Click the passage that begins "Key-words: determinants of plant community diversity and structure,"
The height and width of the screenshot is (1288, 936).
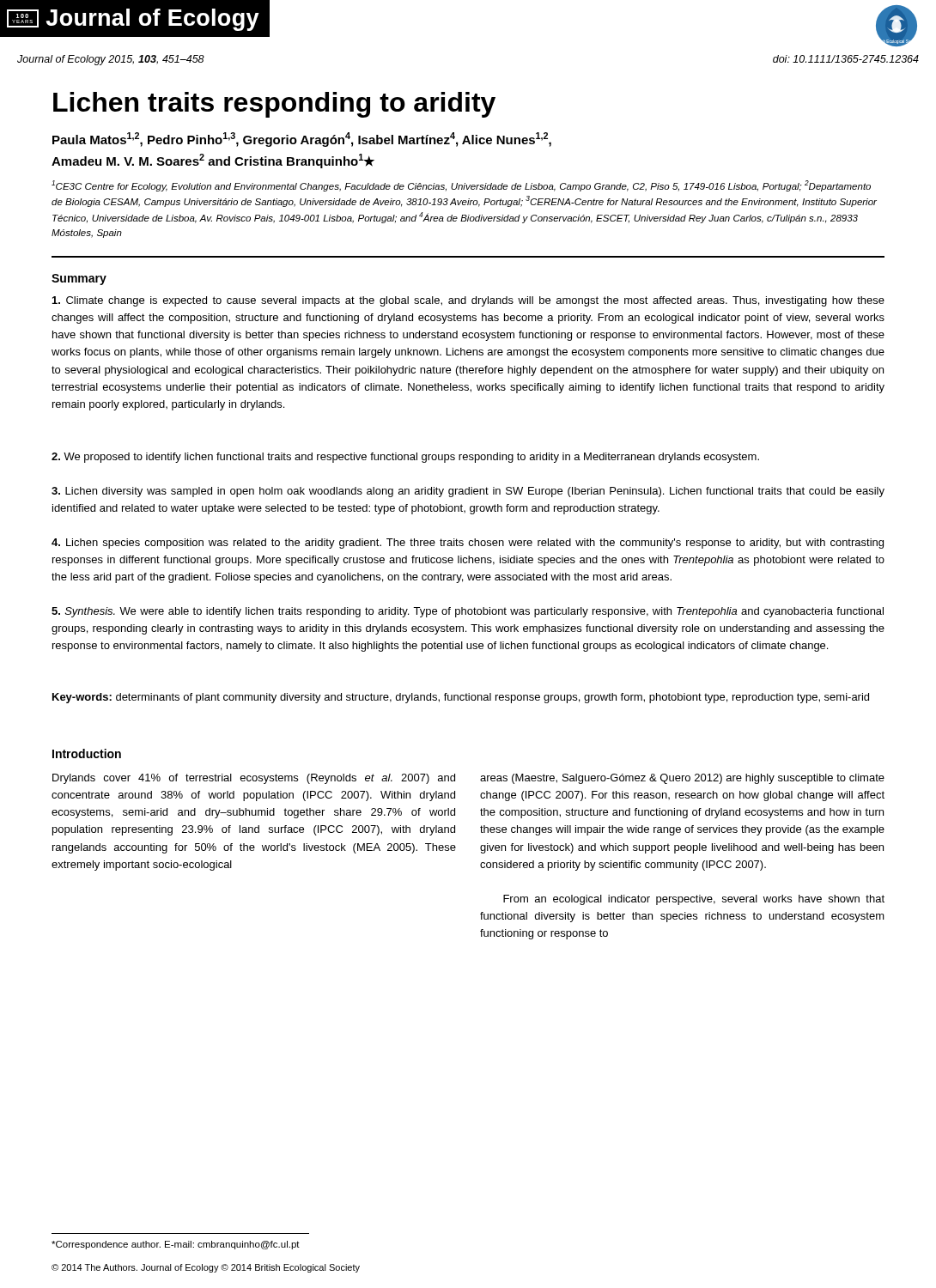461,697
